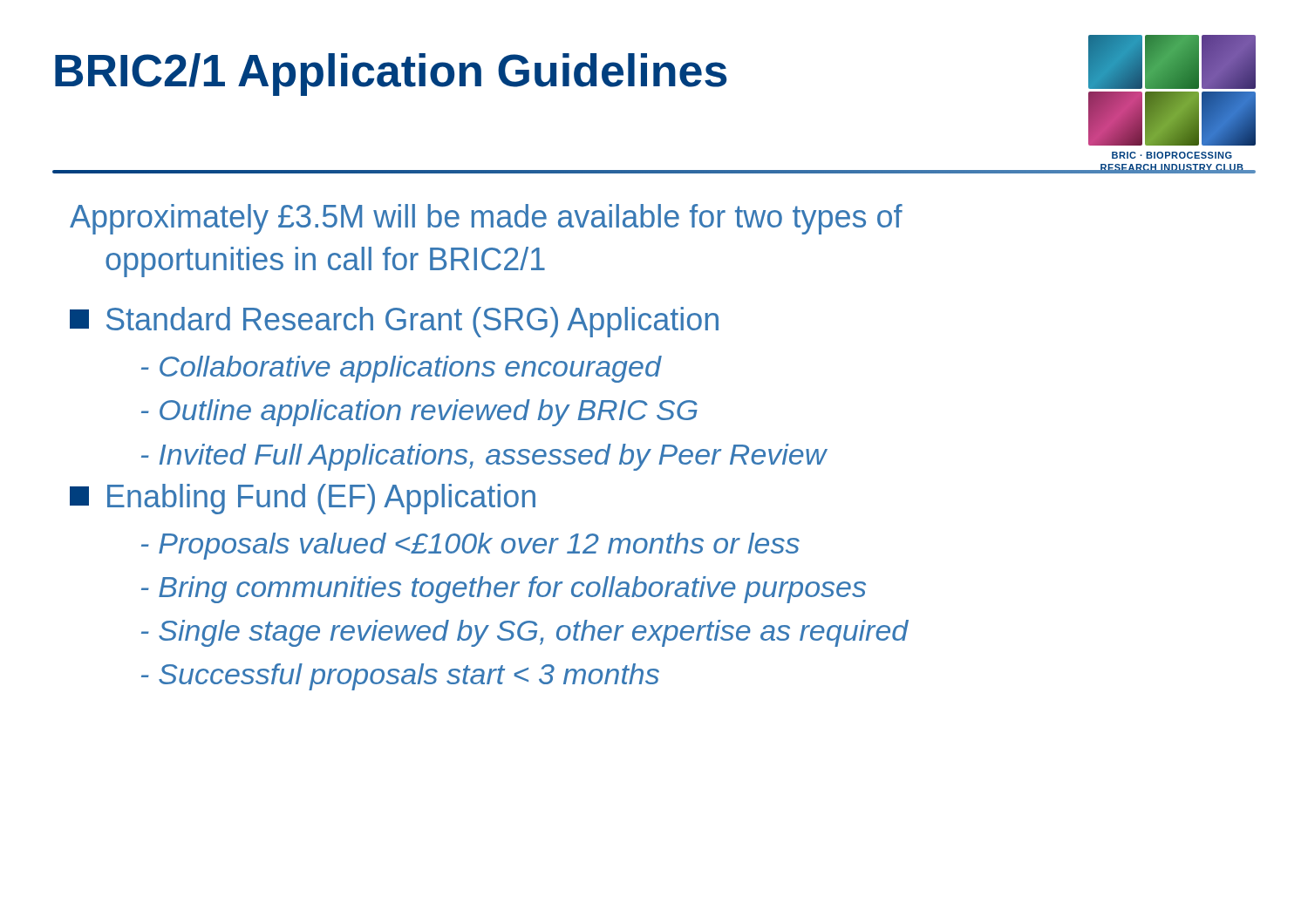Find the text block with the text "Approximately £3.5M will be made available"
The height and width of the screenshot is (924, 1308).
point(486,238)
